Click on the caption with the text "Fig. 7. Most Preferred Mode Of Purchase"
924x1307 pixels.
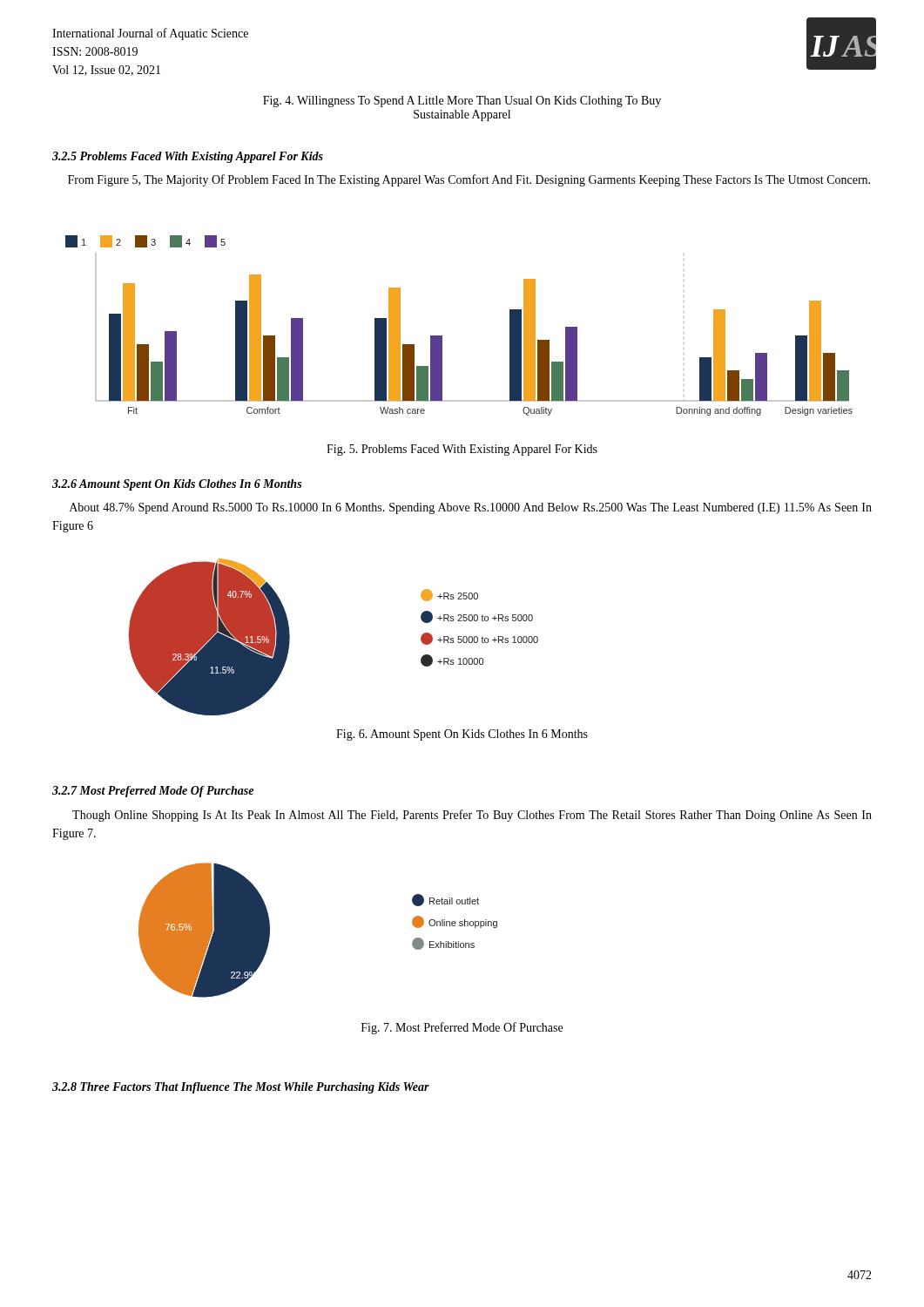462,1028
